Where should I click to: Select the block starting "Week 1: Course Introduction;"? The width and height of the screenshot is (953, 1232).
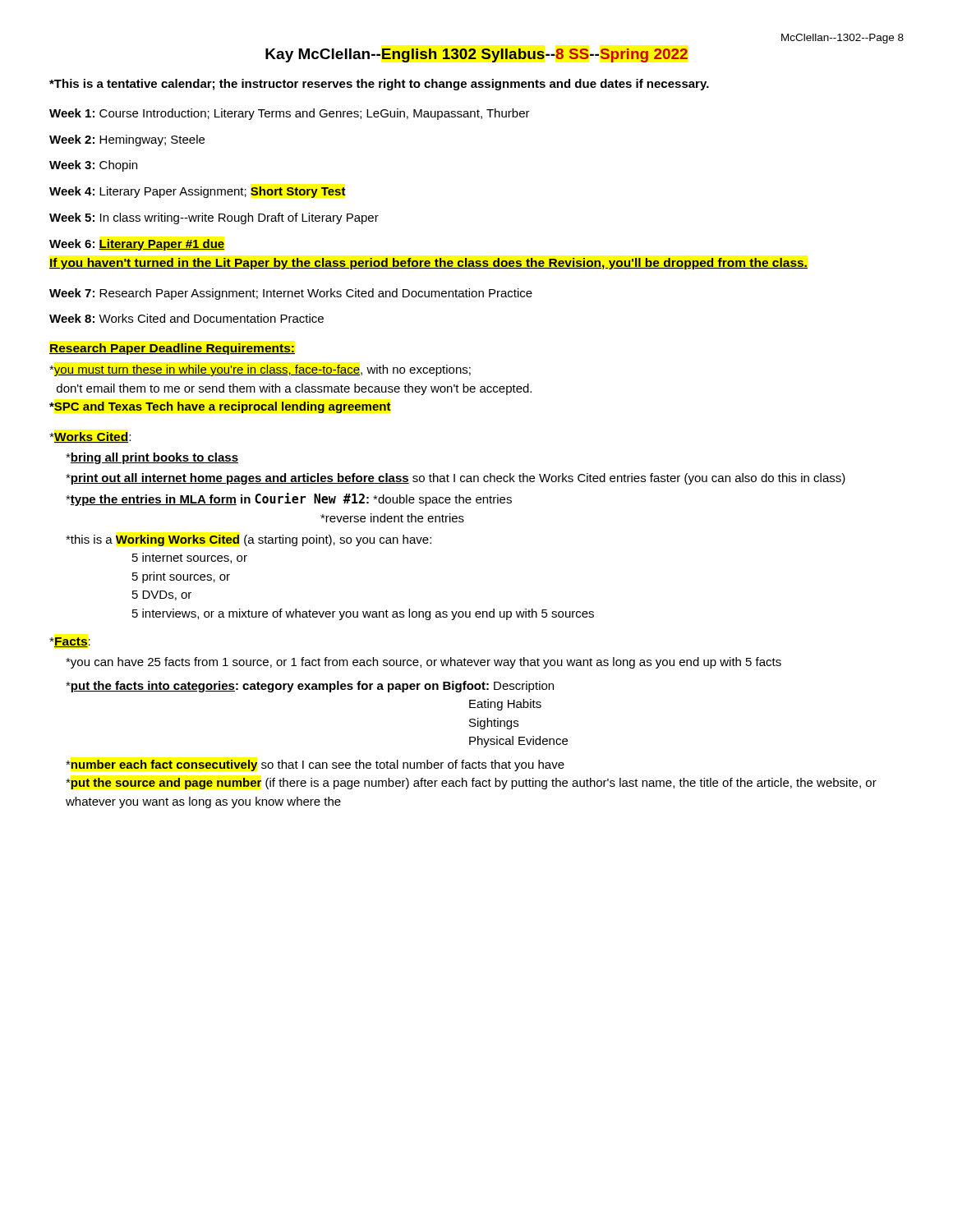click(289, 113)
